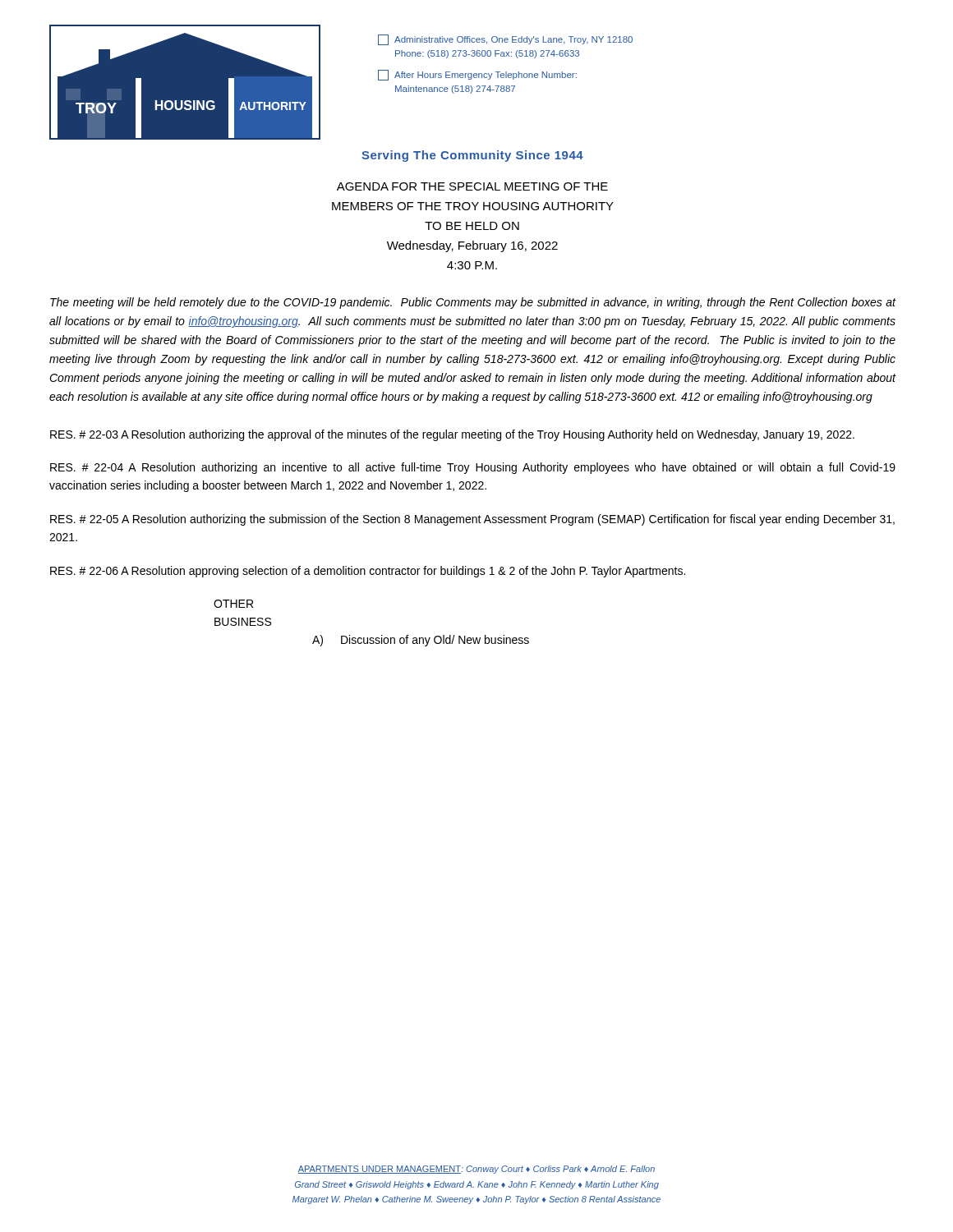Select the text block containing "RES. # 22-05 A Resolution authorizing"
Screen dimensions: 1232x953
coord(472,528)
